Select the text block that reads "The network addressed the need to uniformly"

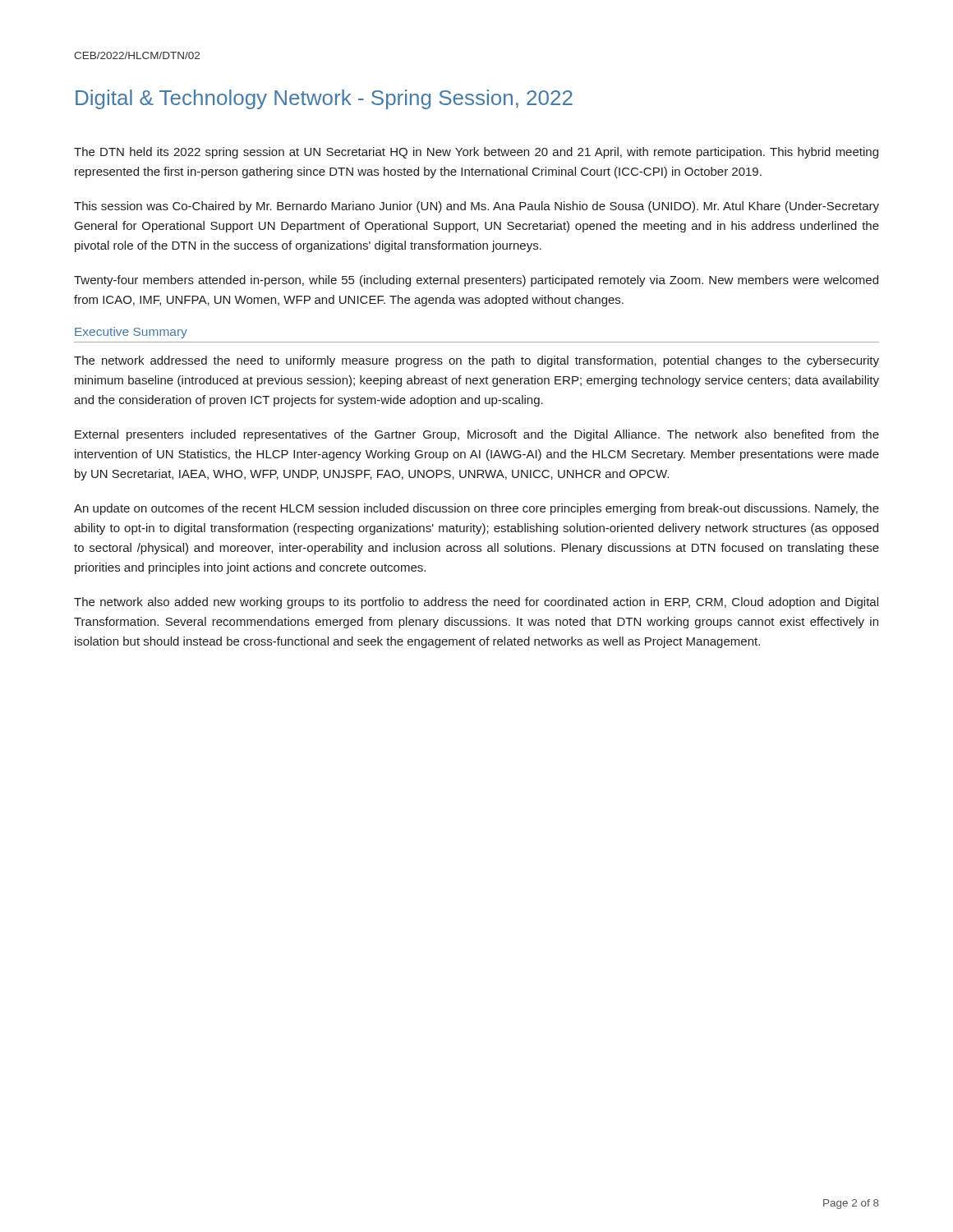pyautogui.click(x=476, y=380)
